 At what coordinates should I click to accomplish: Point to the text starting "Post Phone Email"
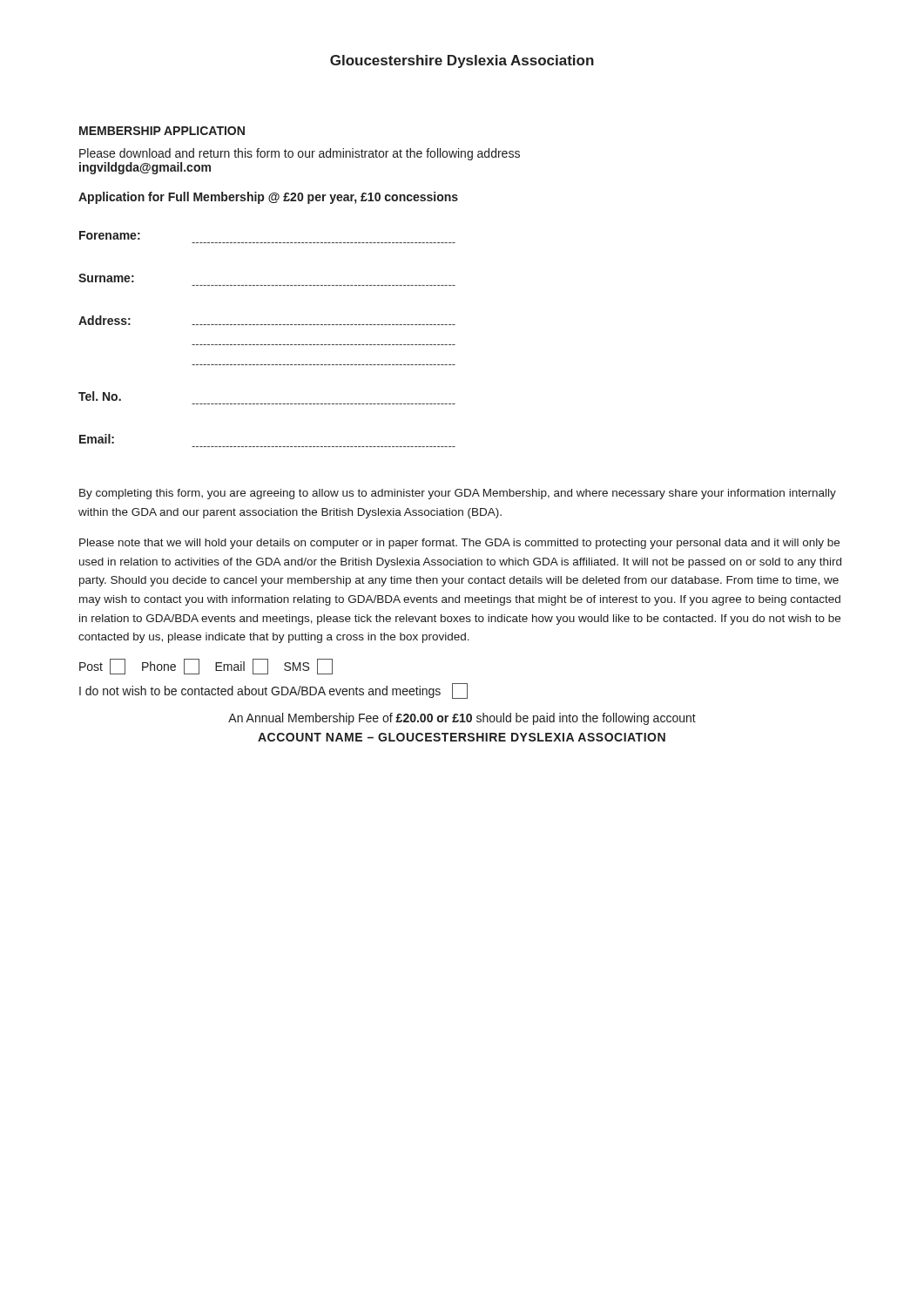pos(205,666)
